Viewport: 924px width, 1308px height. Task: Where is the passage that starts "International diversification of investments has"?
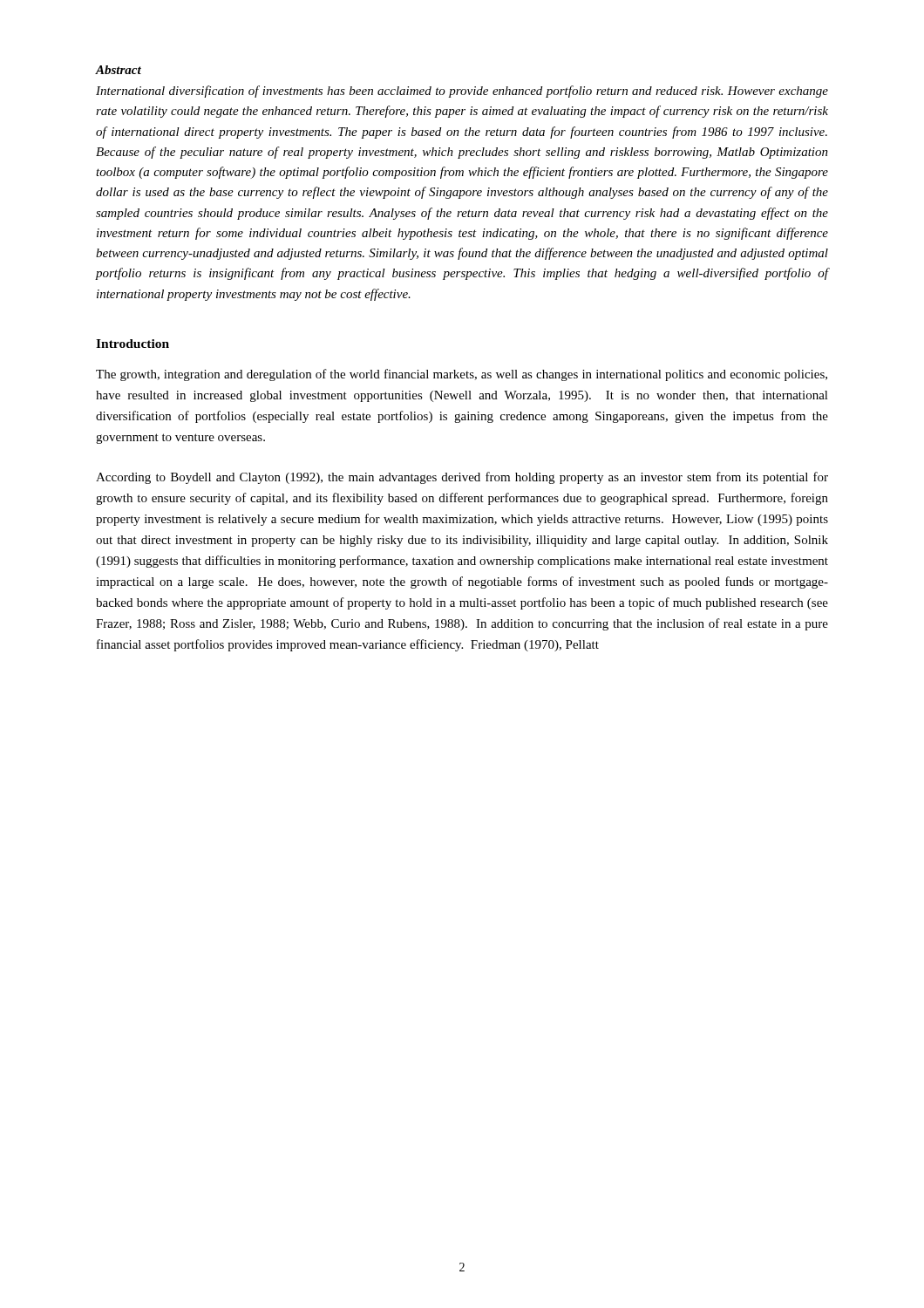(x=462, y=192)
